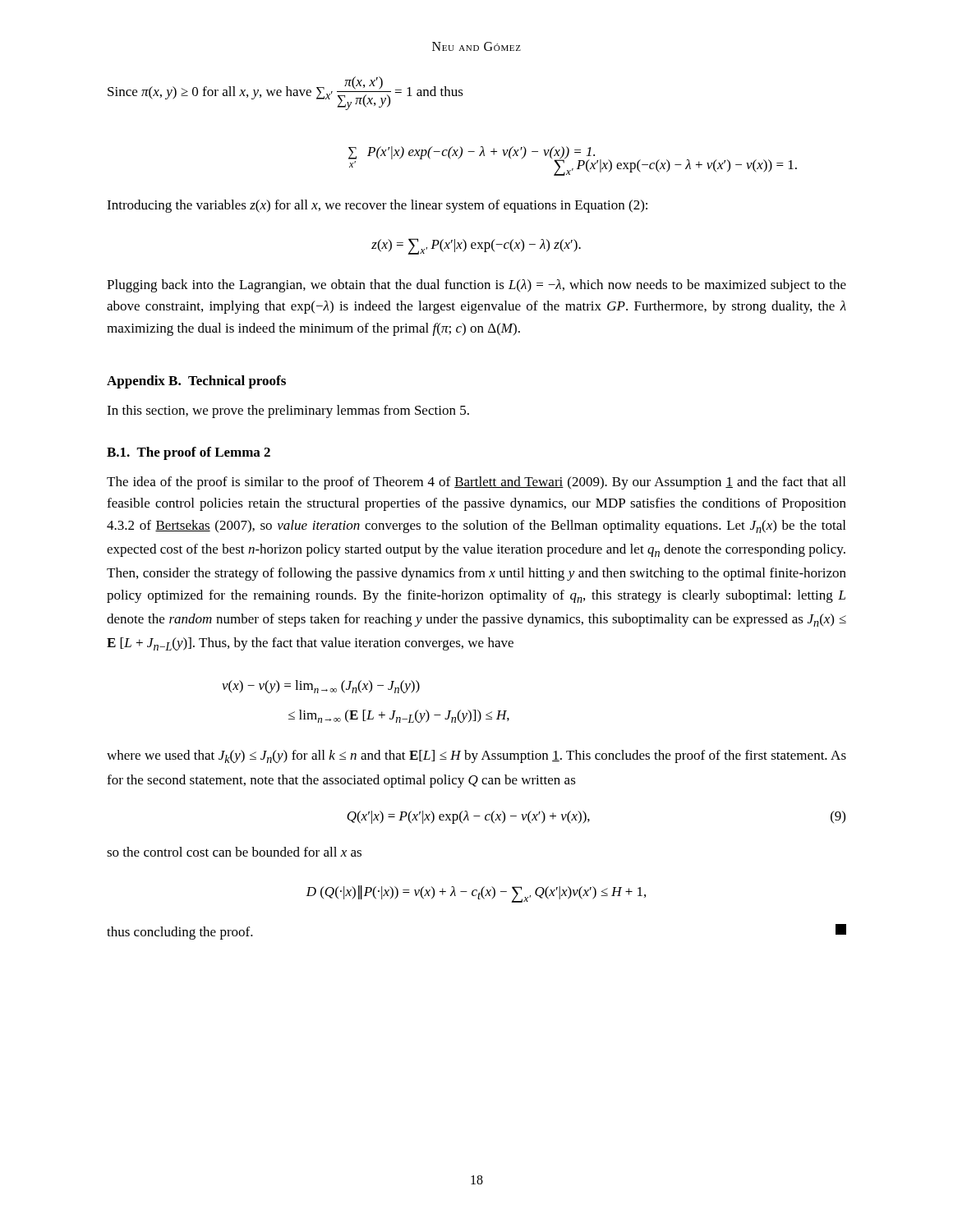
Task: Select the text block that says "where we used that Jk(y) ≤ Jn(y)"
Action: pyautogui.click(x=476, y=768)
